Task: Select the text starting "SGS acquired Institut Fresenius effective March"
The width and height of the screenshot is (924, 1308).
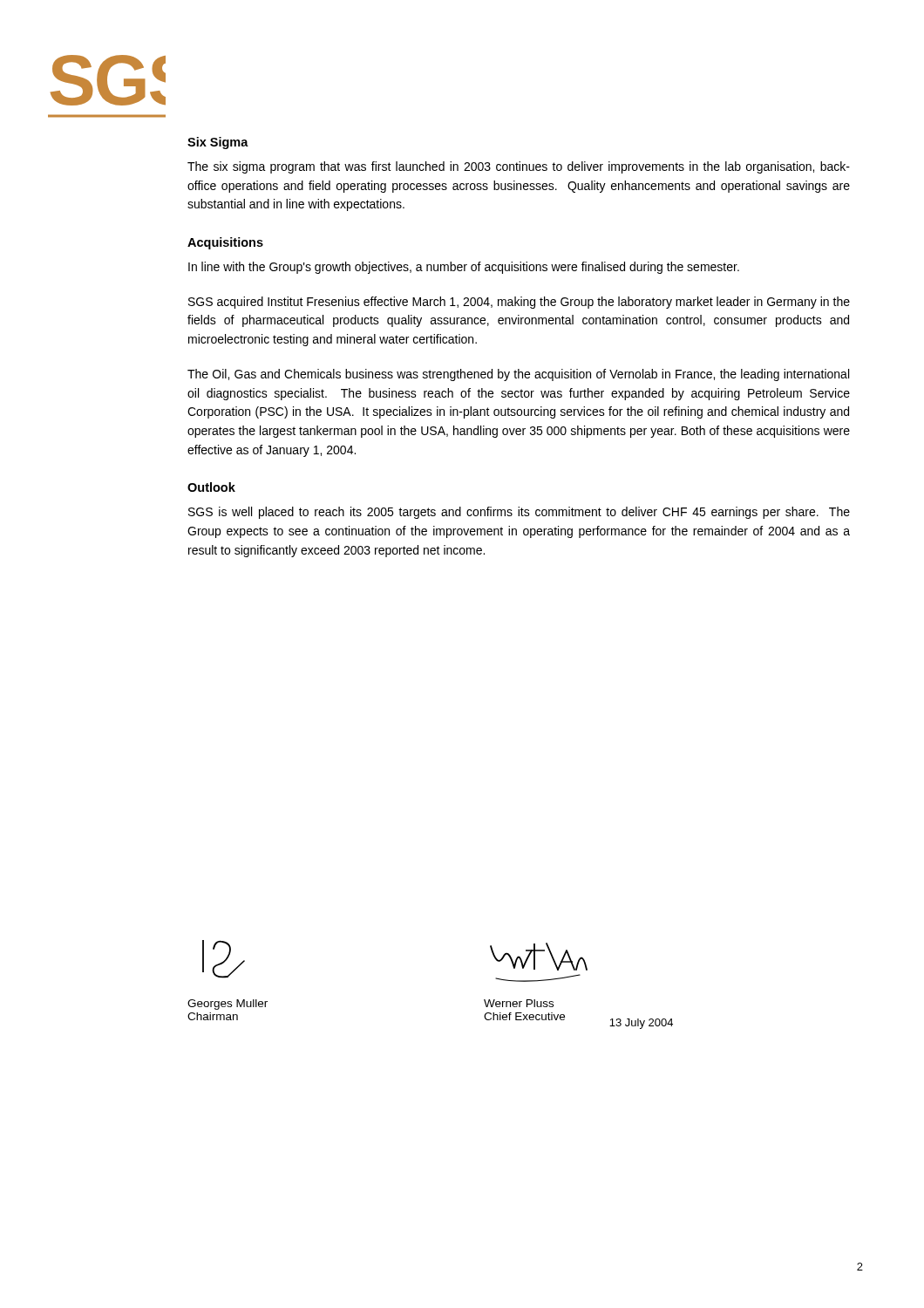Action: 519,320
